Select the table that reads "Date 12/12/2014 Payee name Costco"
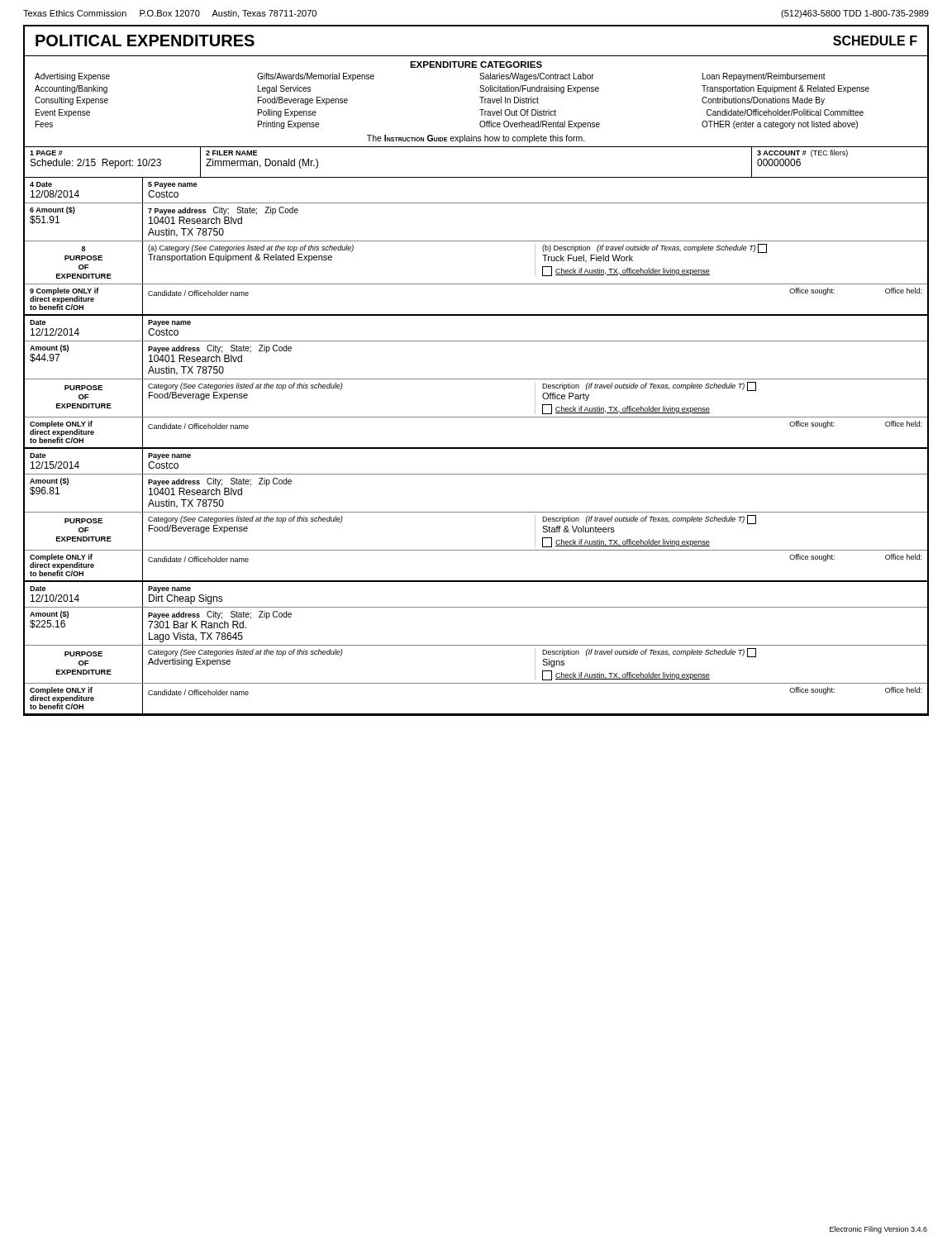Screen dimensions: 1240x952 tap(476, 382)
